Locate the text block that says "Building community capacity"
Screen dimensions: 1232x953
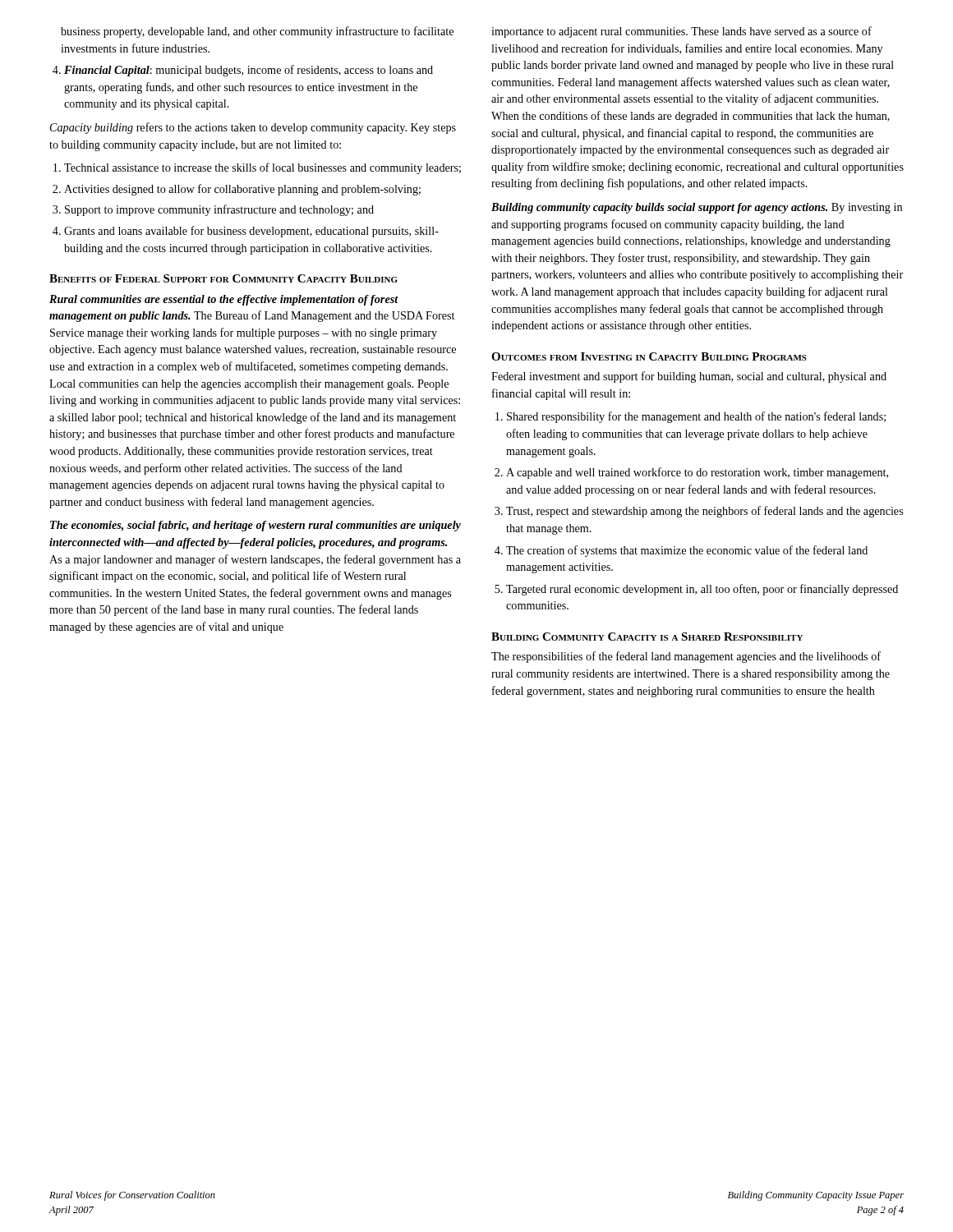698,266
